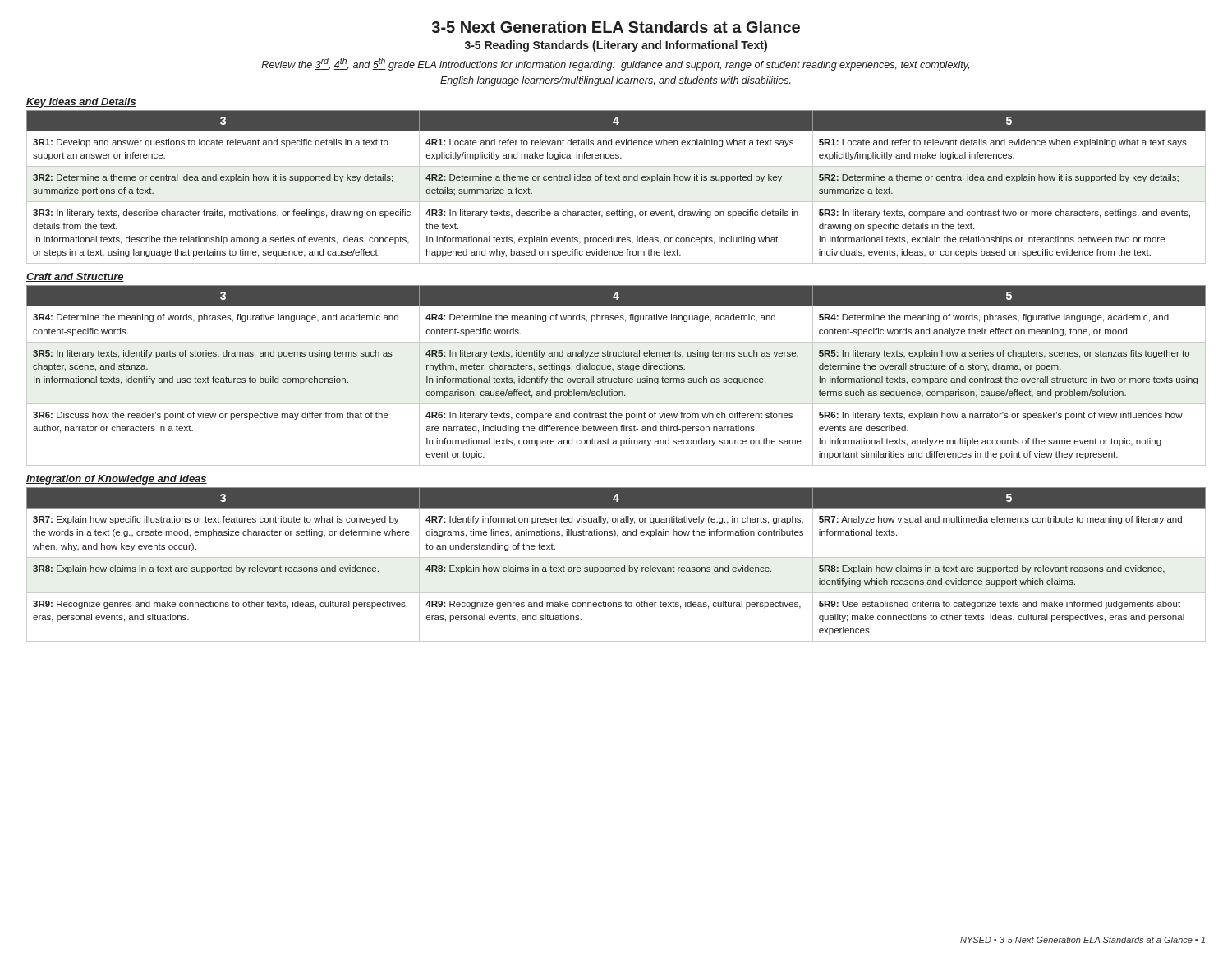Image resolution: width=1232 pixels, height=953 pixels.
Task: Navigate to the region starting "Integration of Knowledge and"
Action: tap(116, 479)
